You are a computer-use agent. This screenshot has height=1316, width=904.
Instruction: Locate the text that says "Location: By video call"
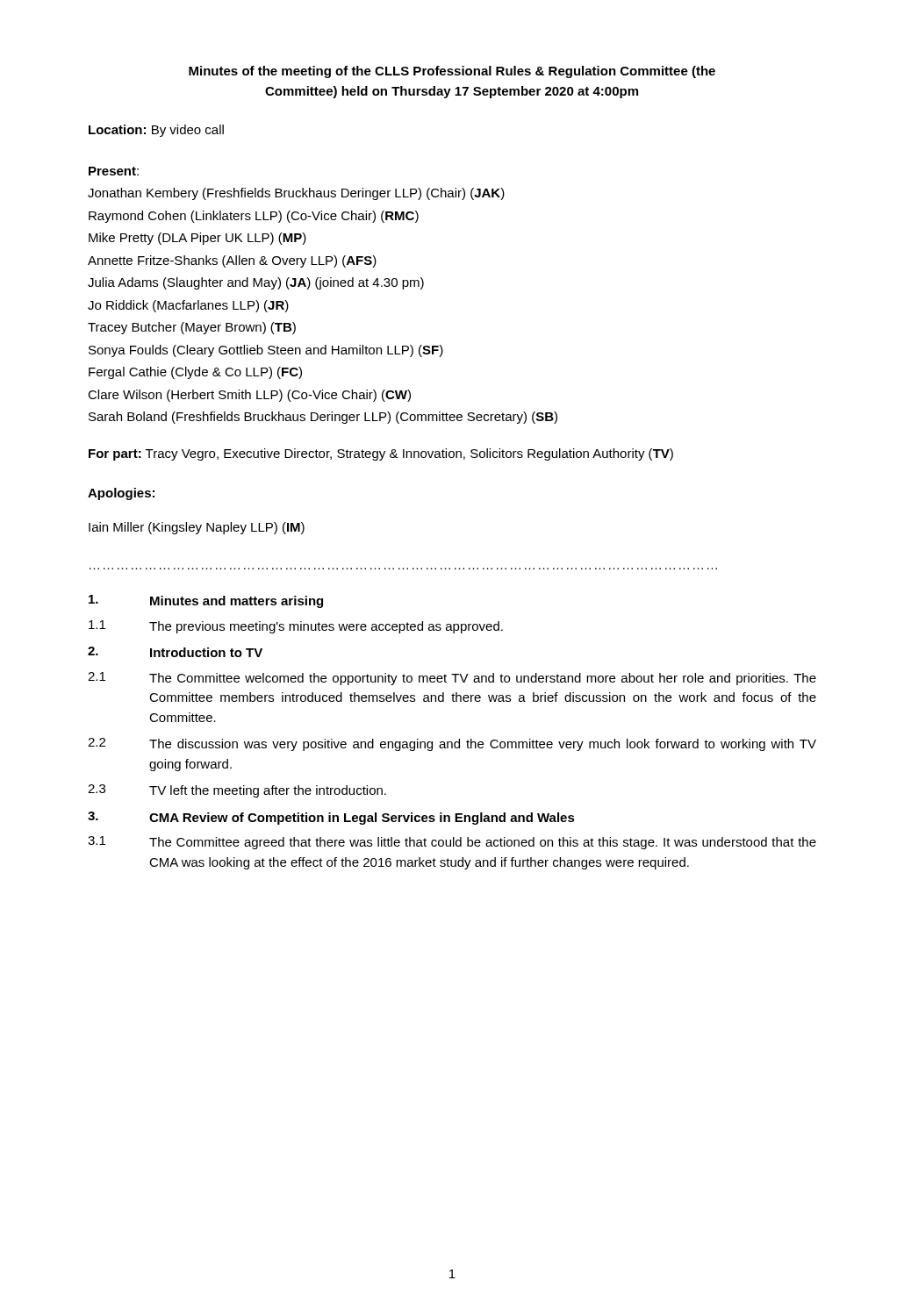pos(156,129)
